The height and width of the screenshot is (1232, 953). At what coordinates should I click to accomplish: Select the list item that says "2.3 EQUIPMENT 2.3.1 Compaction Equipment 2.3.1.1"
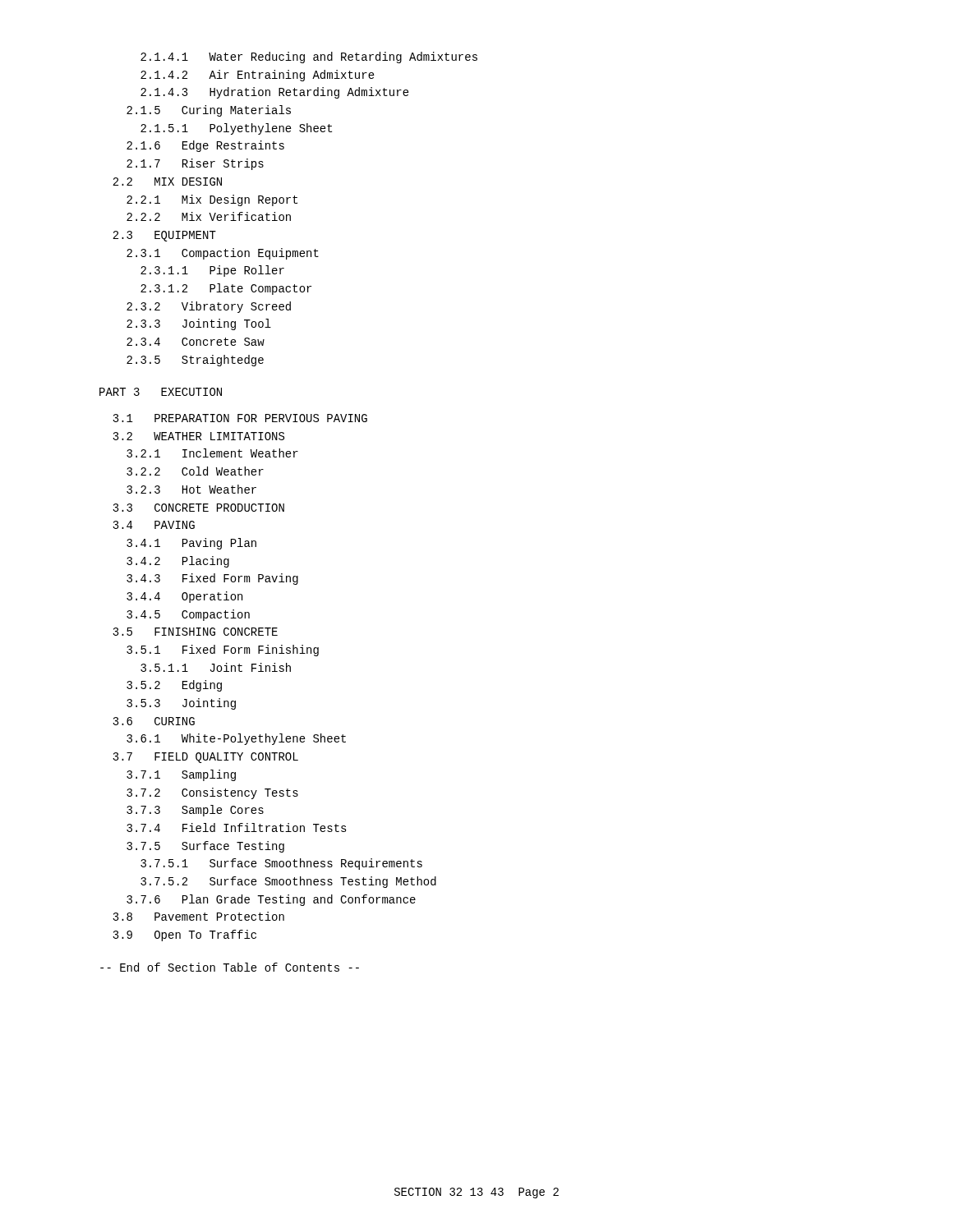164,236
